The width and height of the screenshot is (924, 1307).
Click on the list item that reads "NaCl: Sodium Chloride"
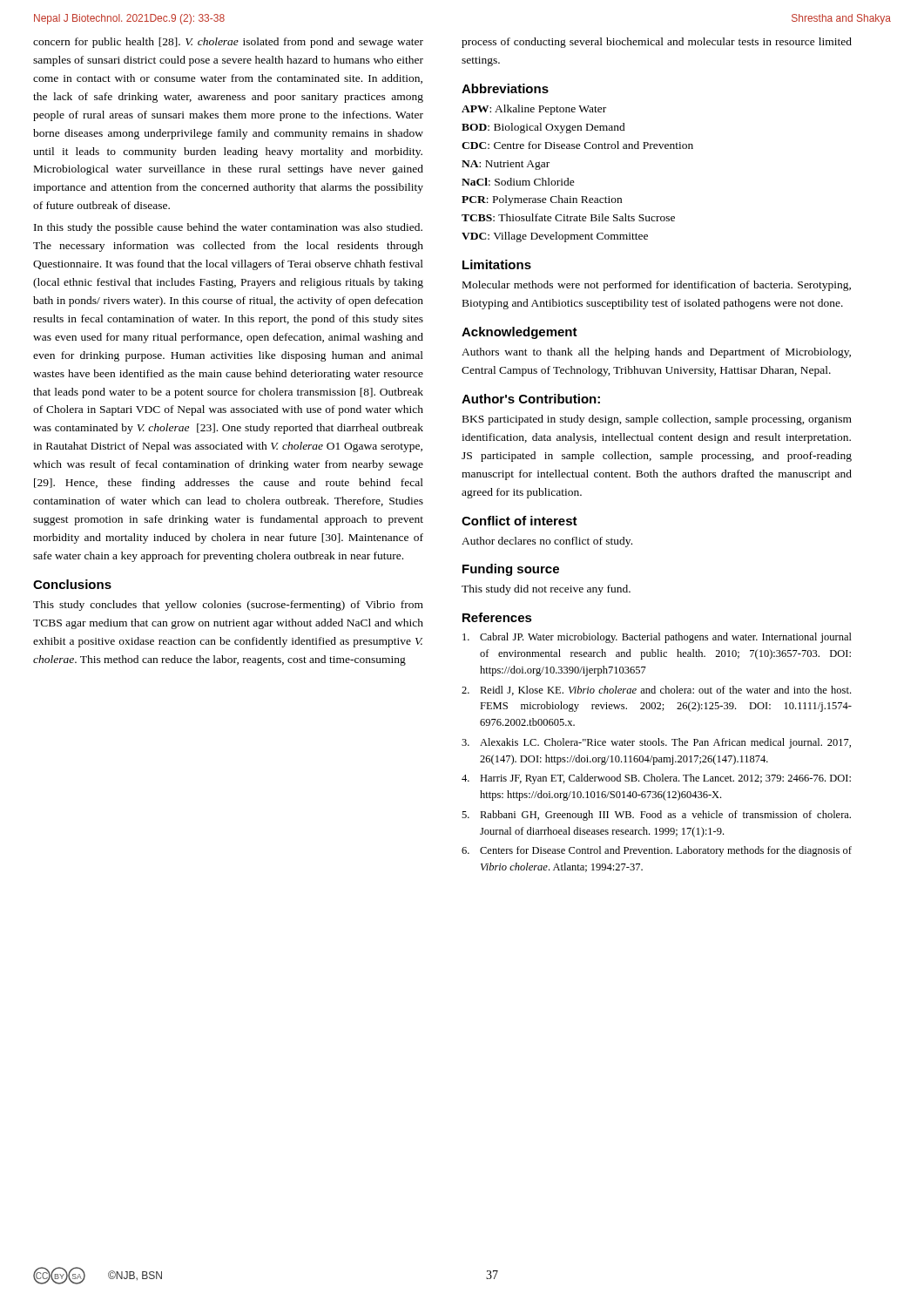518,181
